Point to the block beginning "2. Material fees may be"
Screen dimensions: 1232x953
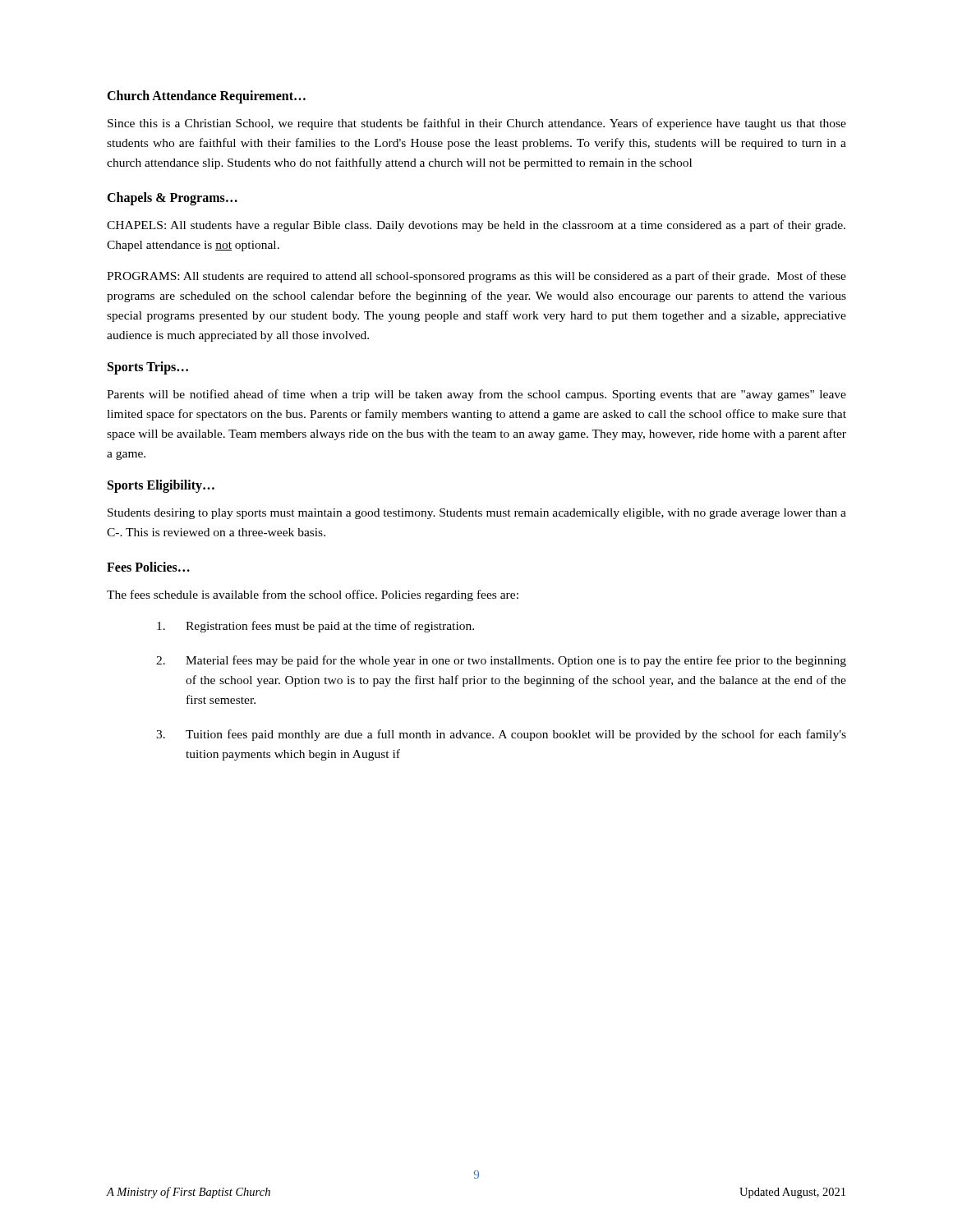(x=501, y=680)
